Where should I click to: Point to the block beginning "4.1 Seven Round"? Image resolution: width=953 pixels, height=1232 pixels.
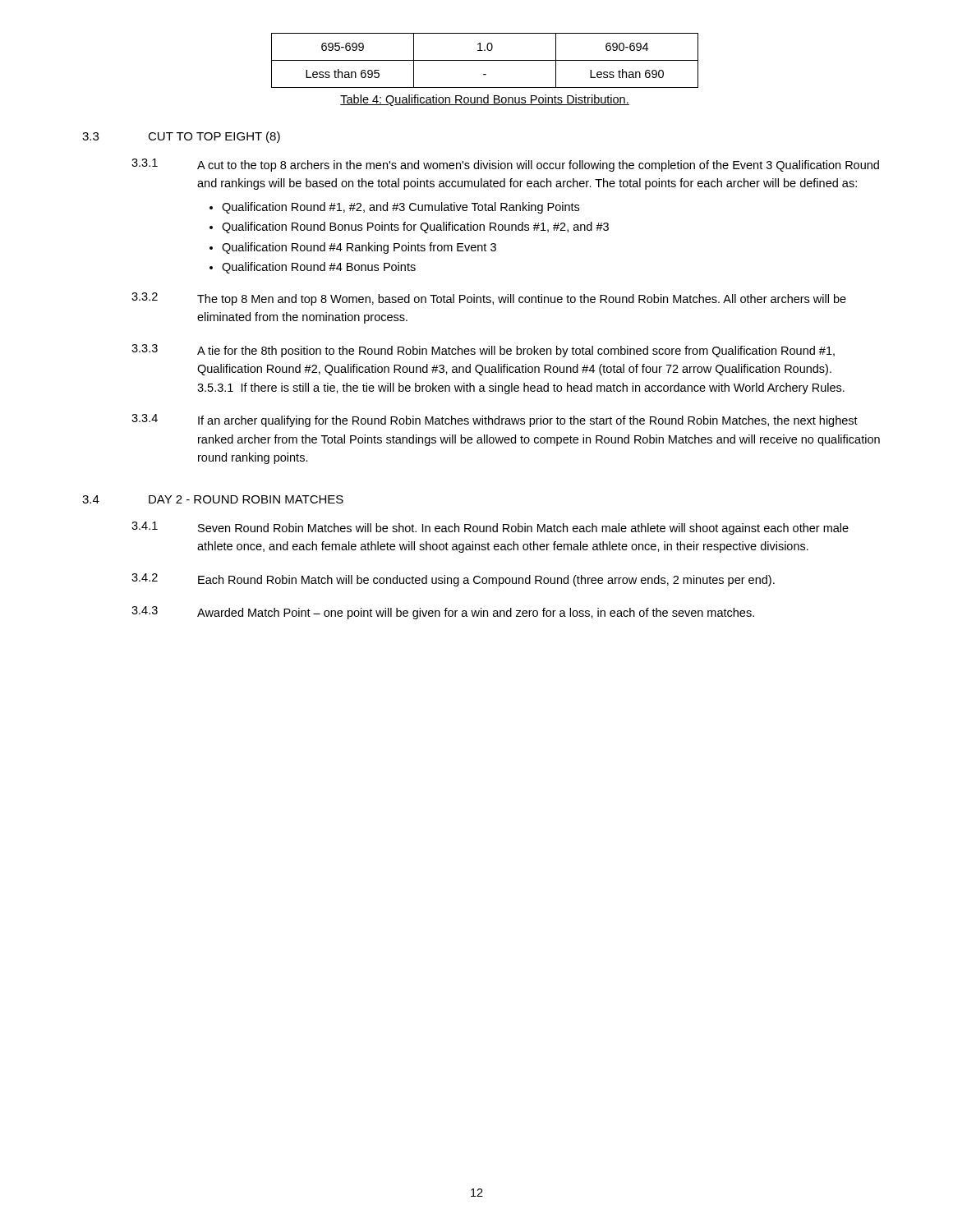tap(509, 537)
